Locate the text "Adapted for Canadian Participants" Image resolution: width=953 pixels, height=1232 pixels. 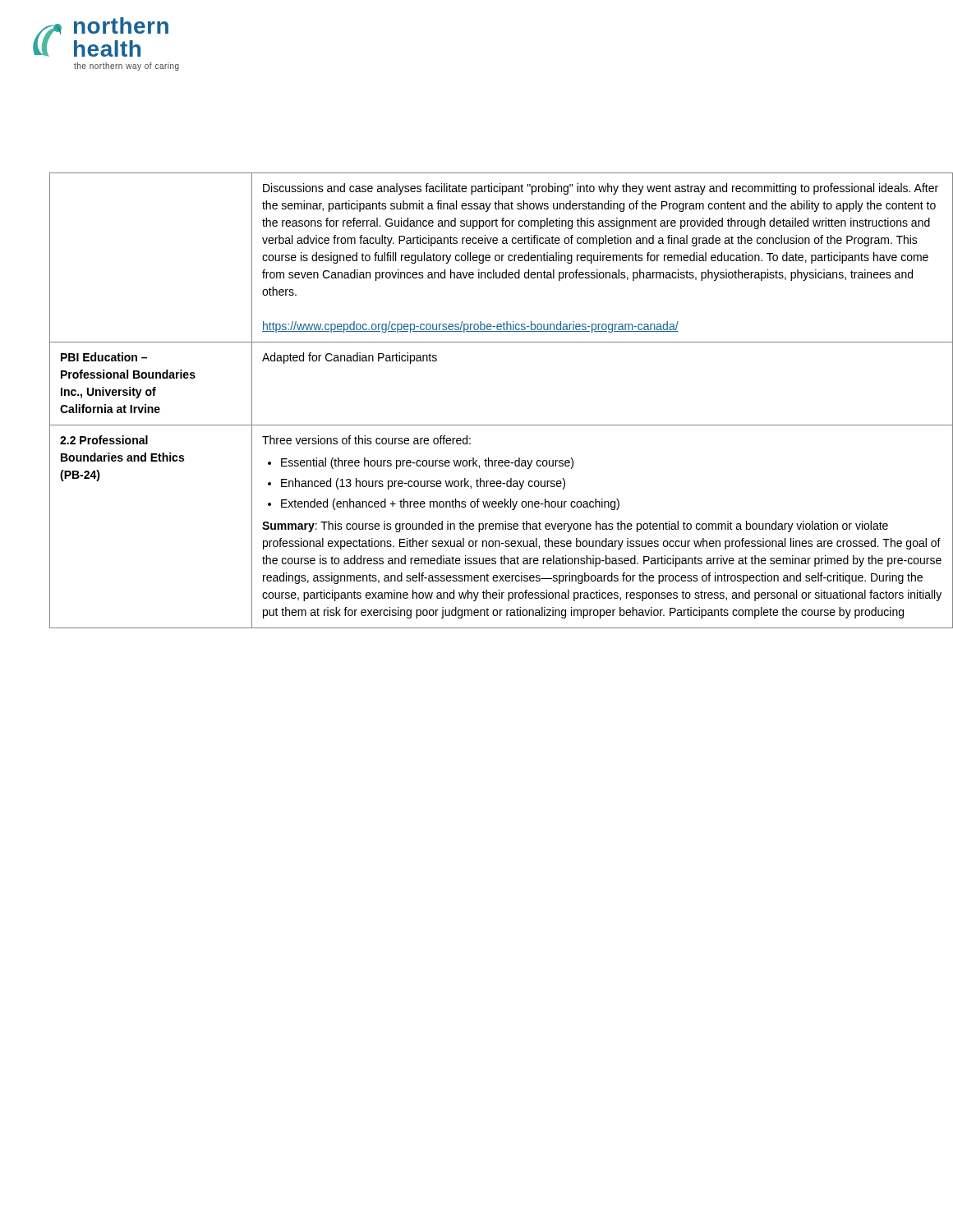pos(350,357)
